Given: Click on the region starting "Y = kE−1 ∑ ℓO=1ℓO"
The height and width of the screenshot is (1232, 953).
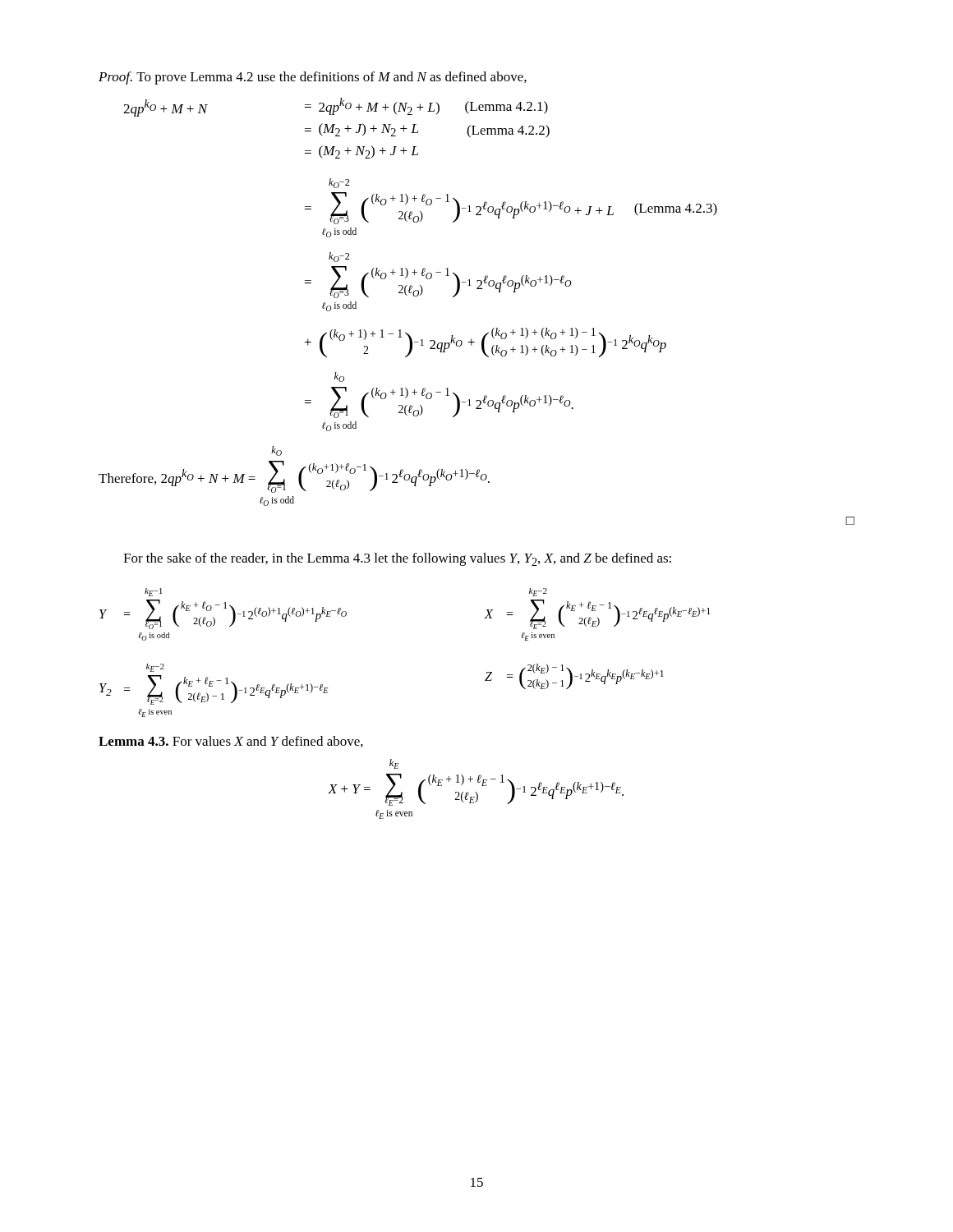Looking at the screenshot, I should (x=152, y=592).
